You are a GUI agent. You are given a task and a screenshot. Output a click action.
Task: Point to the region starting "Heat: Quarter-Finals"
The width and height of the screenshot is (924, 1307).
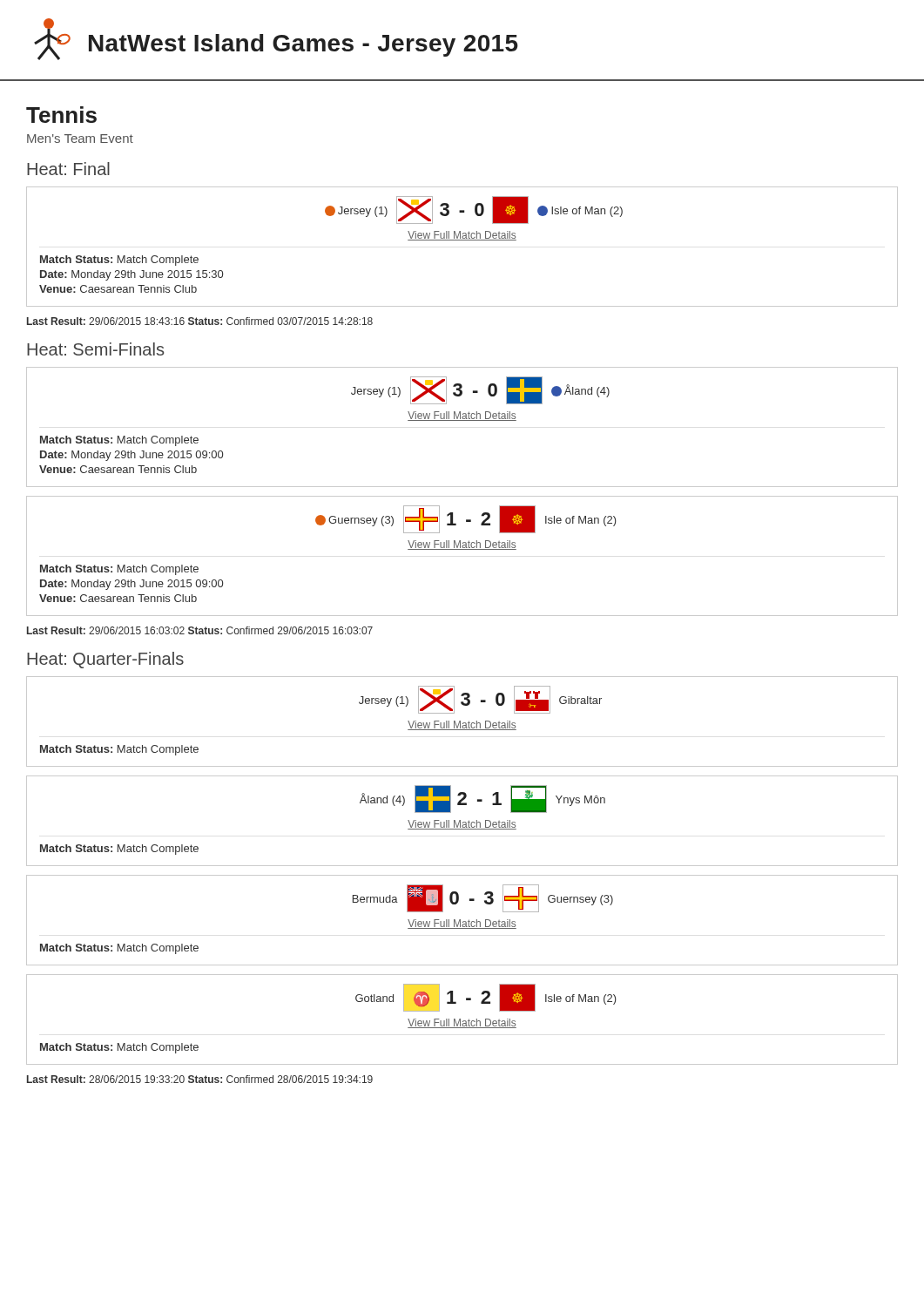coord(105,659)
